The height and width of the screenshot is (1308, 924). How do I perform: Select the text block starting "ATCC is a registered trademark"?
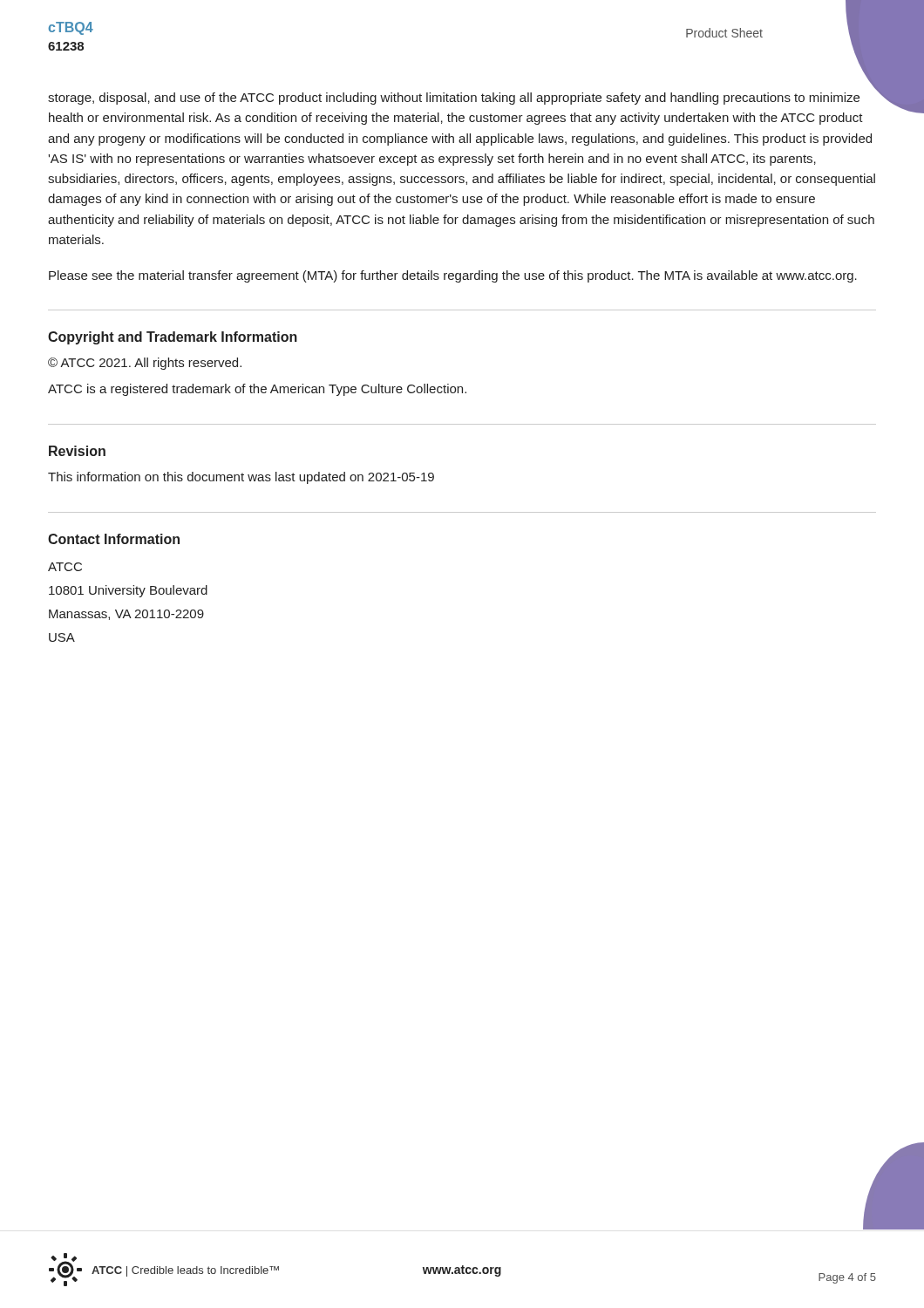(258, 389)
